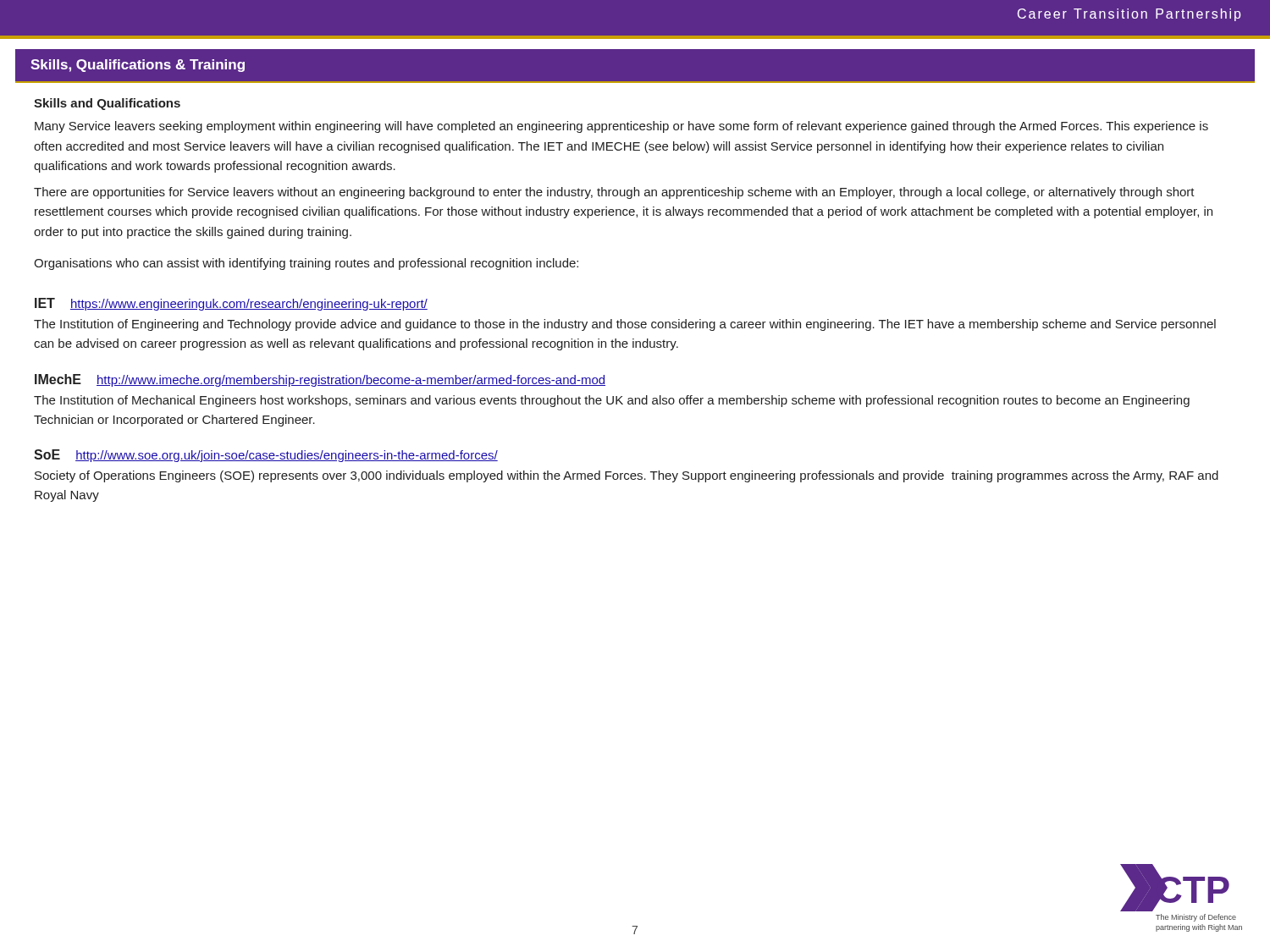Where is the passage that starts "Skills and Qualifications Many Service"?
1270x952 pixels.
pos(107,104)
